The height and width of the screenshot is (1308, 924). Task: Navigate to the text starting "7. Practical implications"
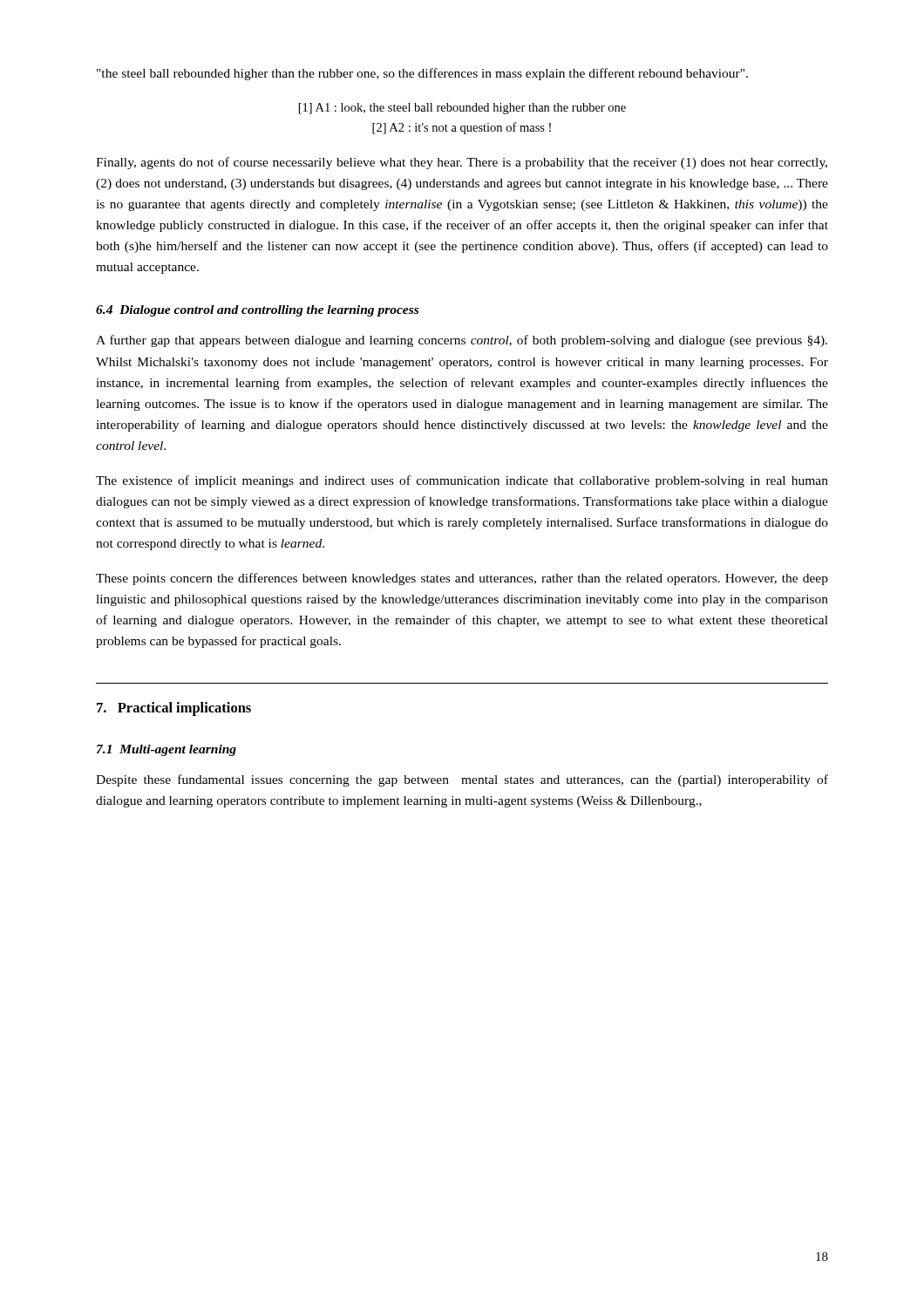point(174,707)
